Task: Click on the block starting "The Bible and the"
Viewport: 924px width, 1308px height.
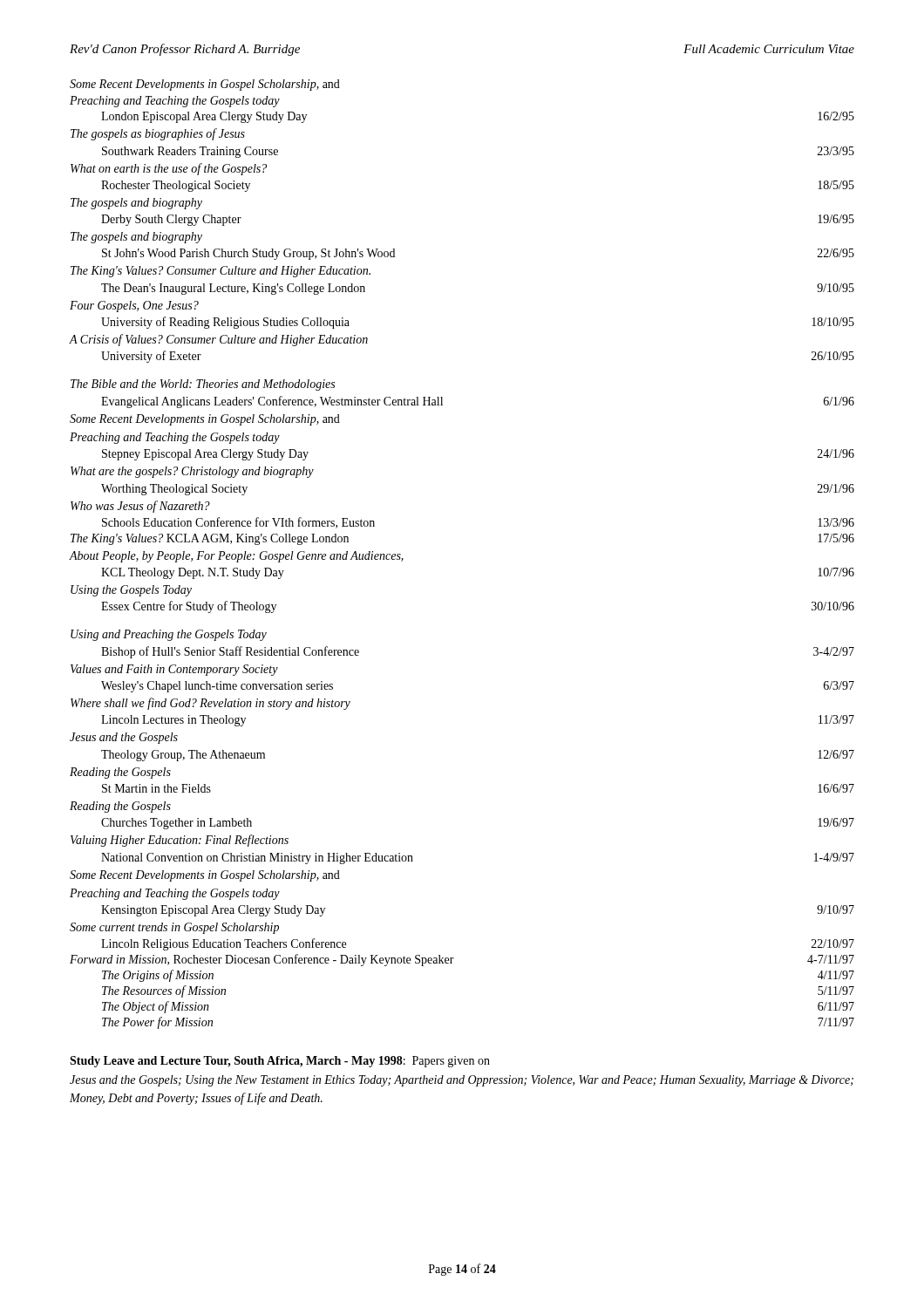Action: click(x=203, y=385)
